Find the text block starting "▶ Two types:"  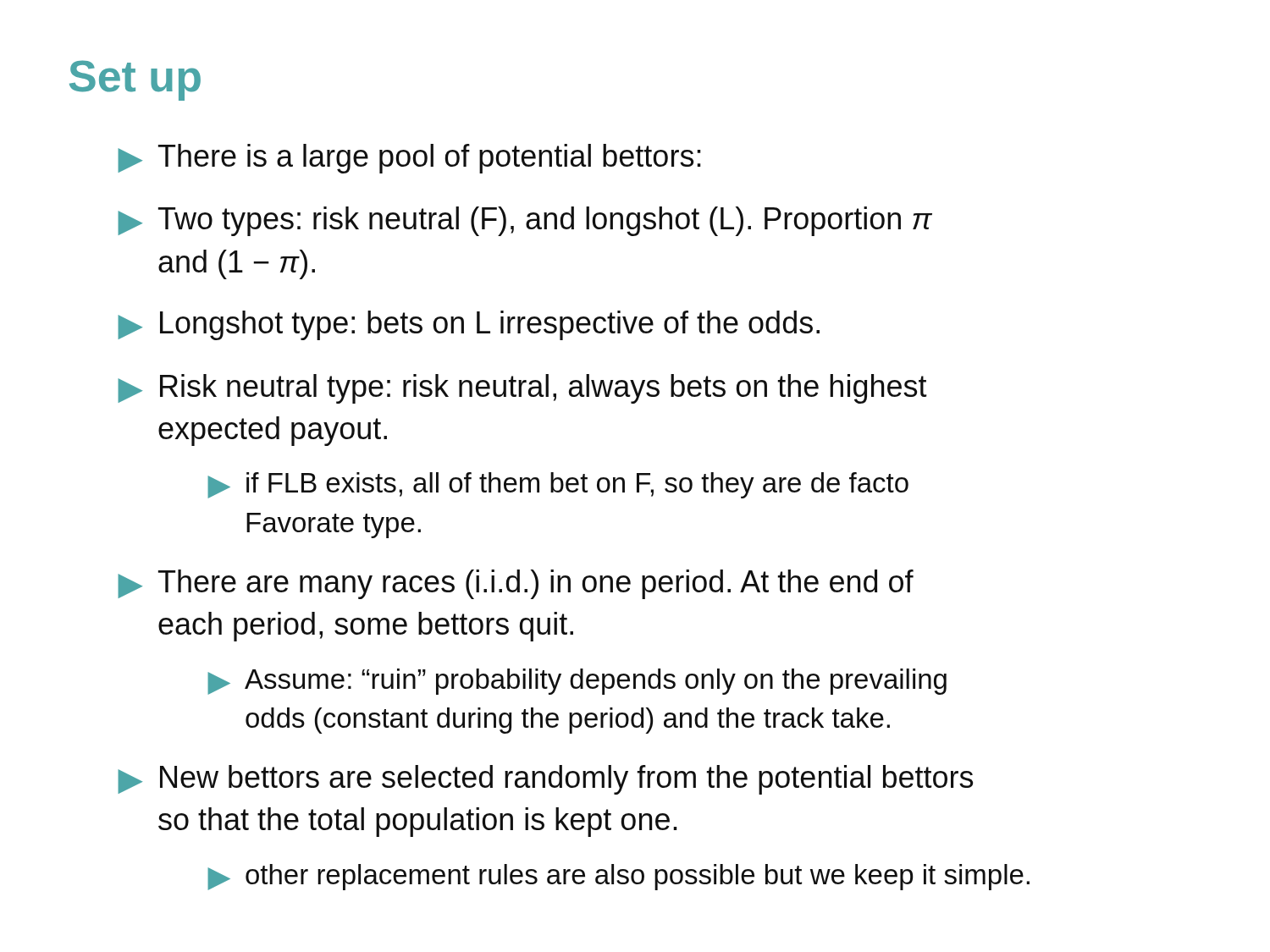660,241
